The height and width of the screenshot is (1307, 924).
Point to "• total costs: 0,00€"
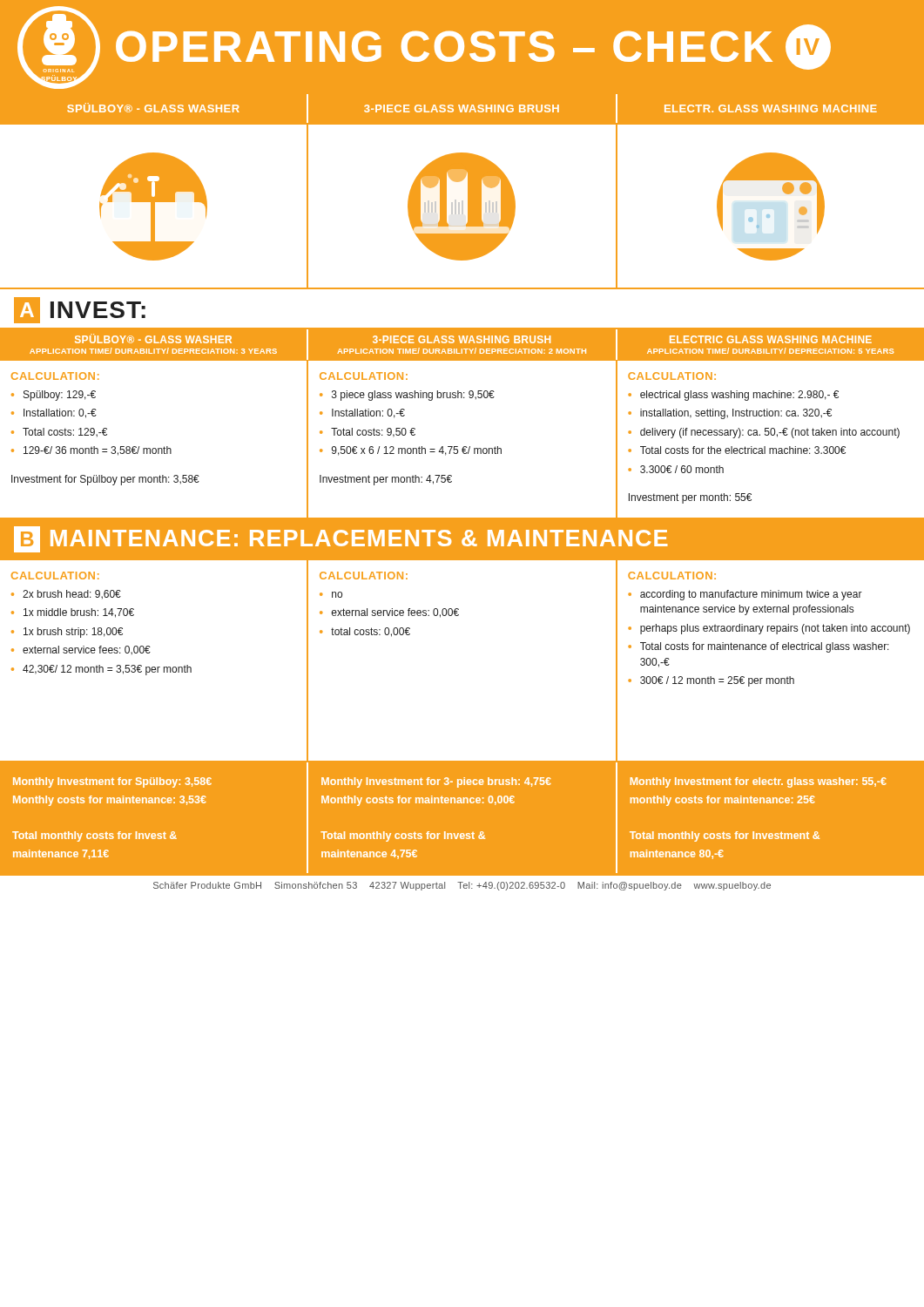(365, 632)
